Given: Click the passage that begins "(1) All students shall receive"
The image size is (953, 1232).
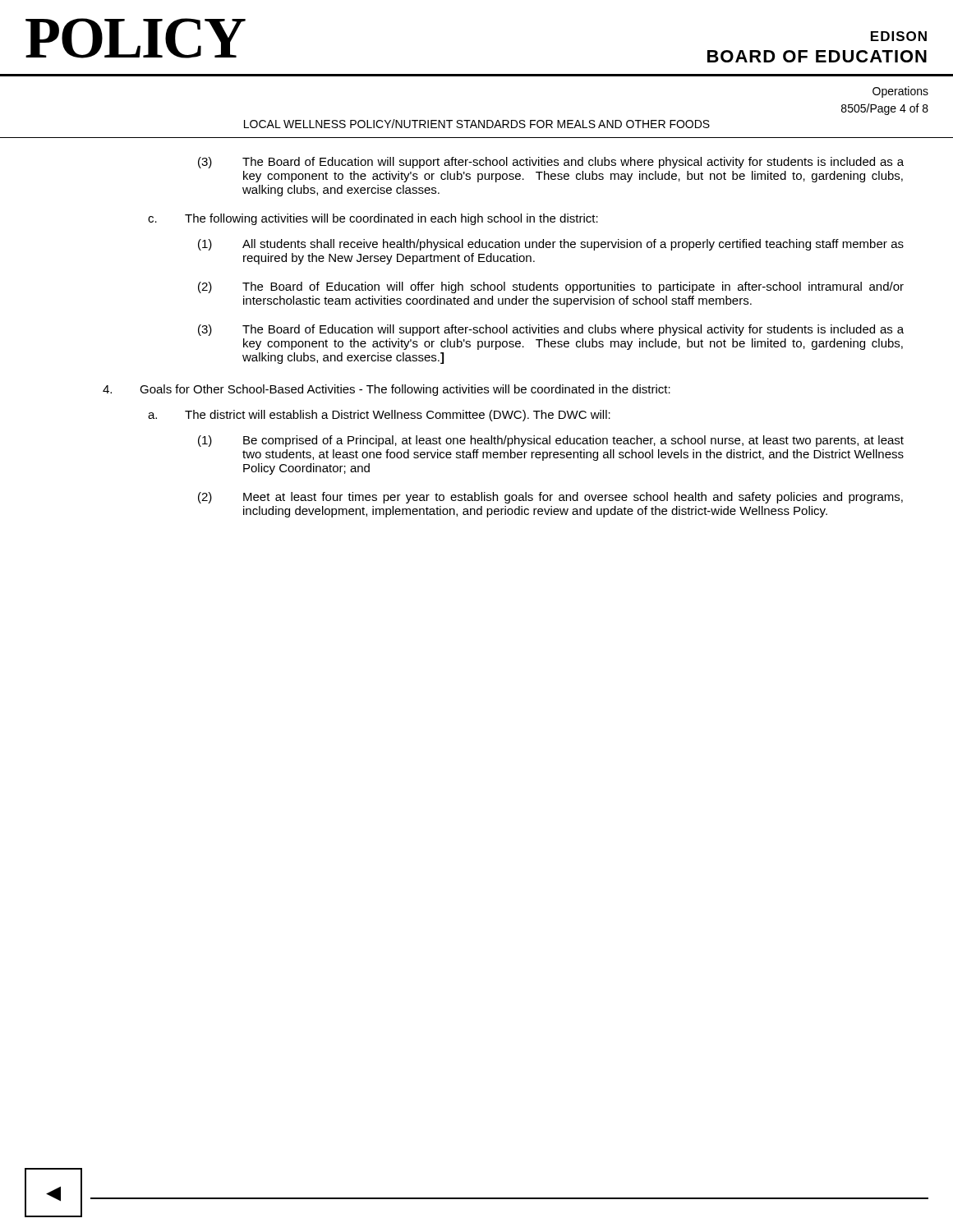Looking at the screenshot, I should tap(550, 251).
